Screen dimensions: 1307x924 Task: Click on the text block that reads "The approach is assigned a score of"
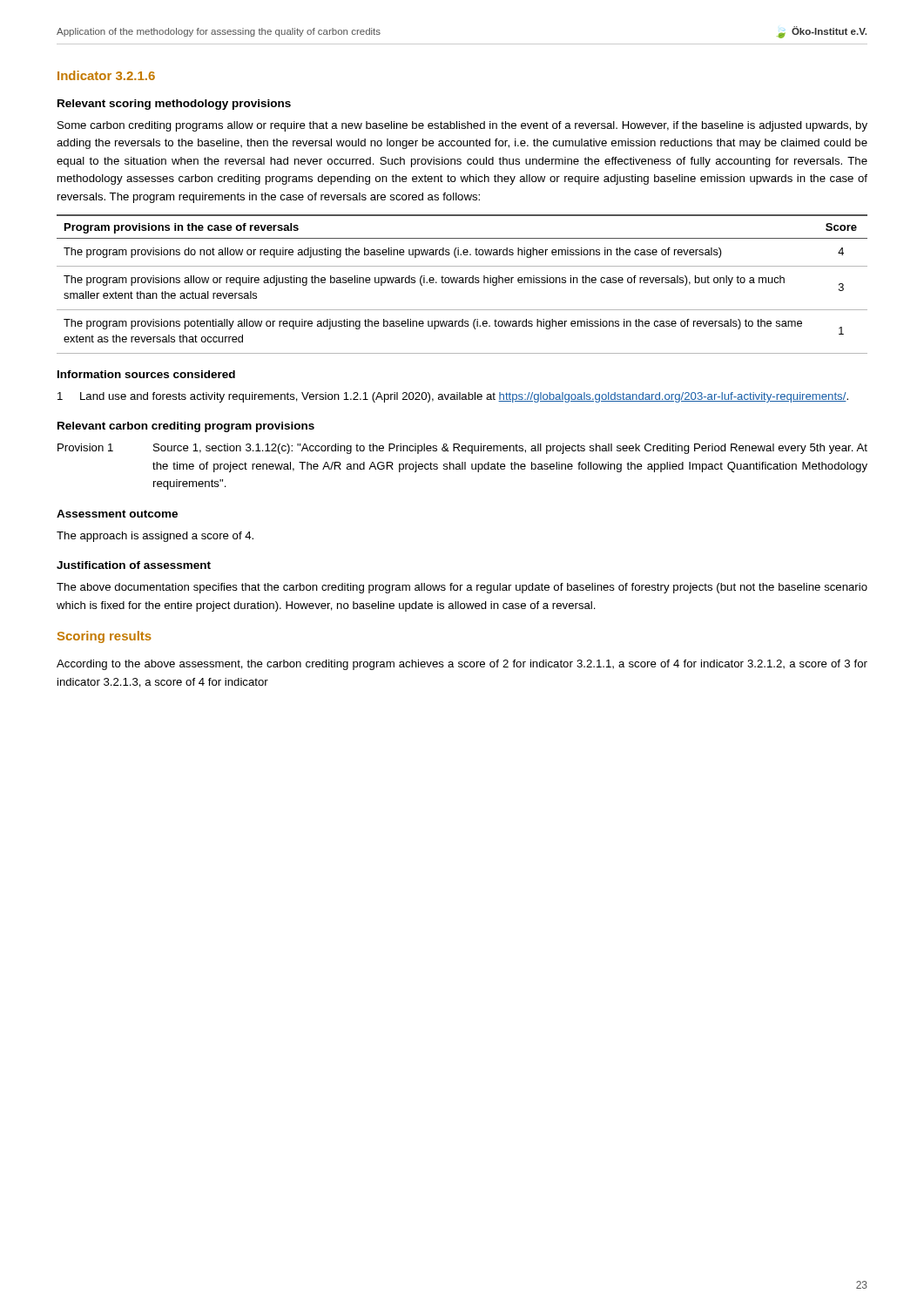(x=156, y=535)
